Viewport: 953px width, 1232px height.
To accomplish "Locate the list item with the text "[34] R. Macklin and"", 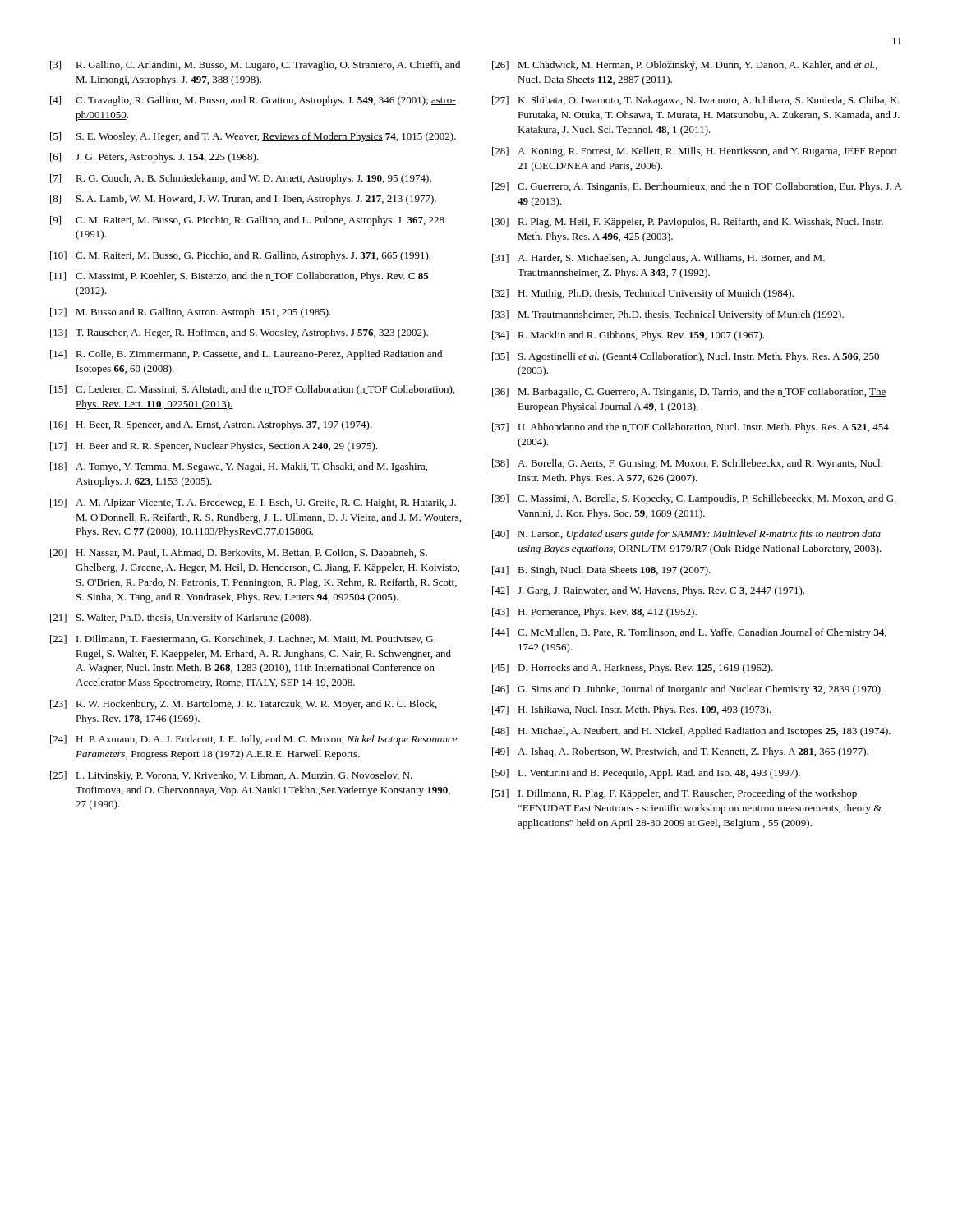I will [698, 335].
